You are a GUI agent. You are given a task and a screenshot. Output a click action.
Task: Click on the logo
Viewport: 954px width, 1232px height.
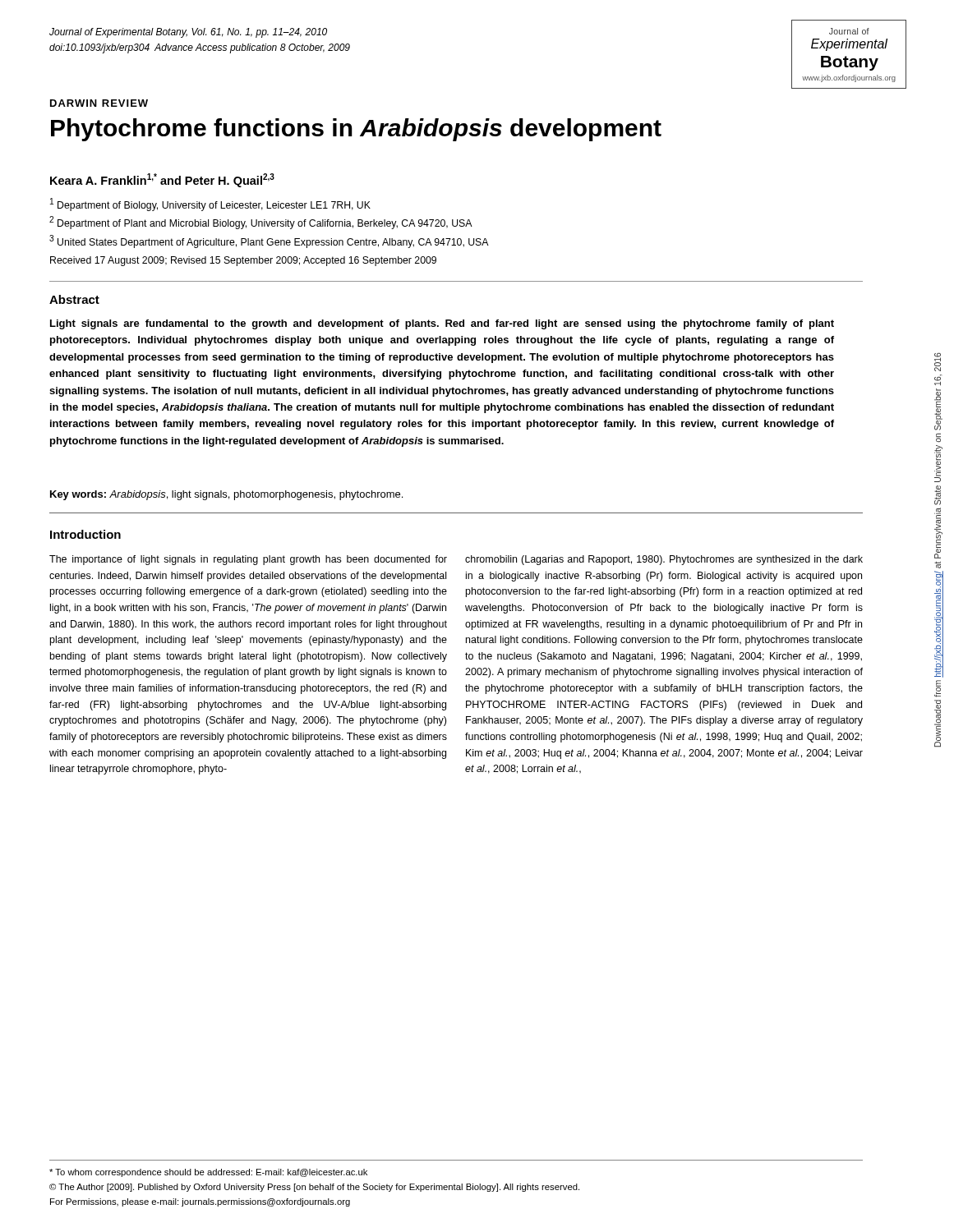(849, 54)
